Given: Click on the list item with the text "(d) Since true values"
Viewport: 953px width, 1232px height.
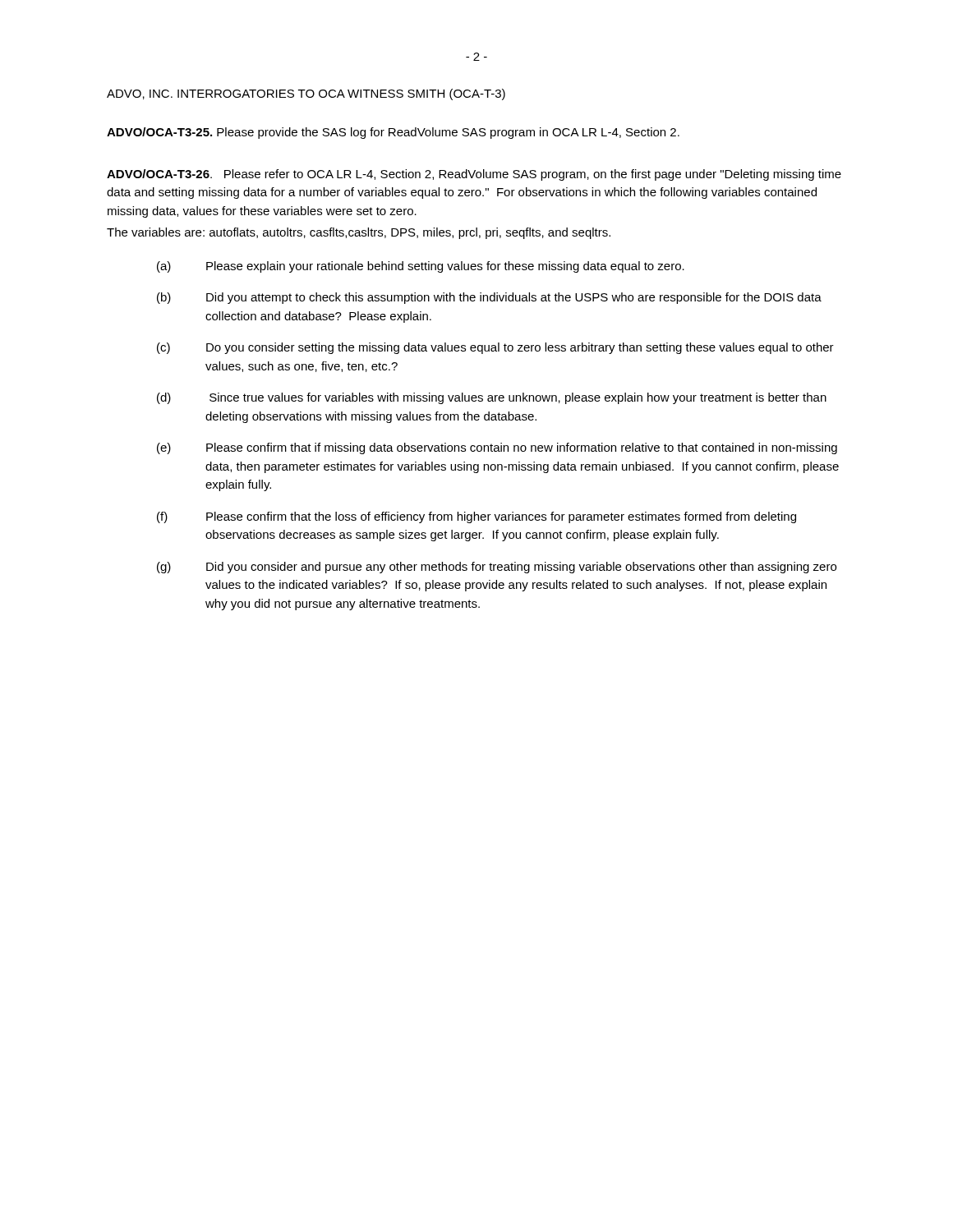Looking at the screenshot, I should (x=501, y=407).
